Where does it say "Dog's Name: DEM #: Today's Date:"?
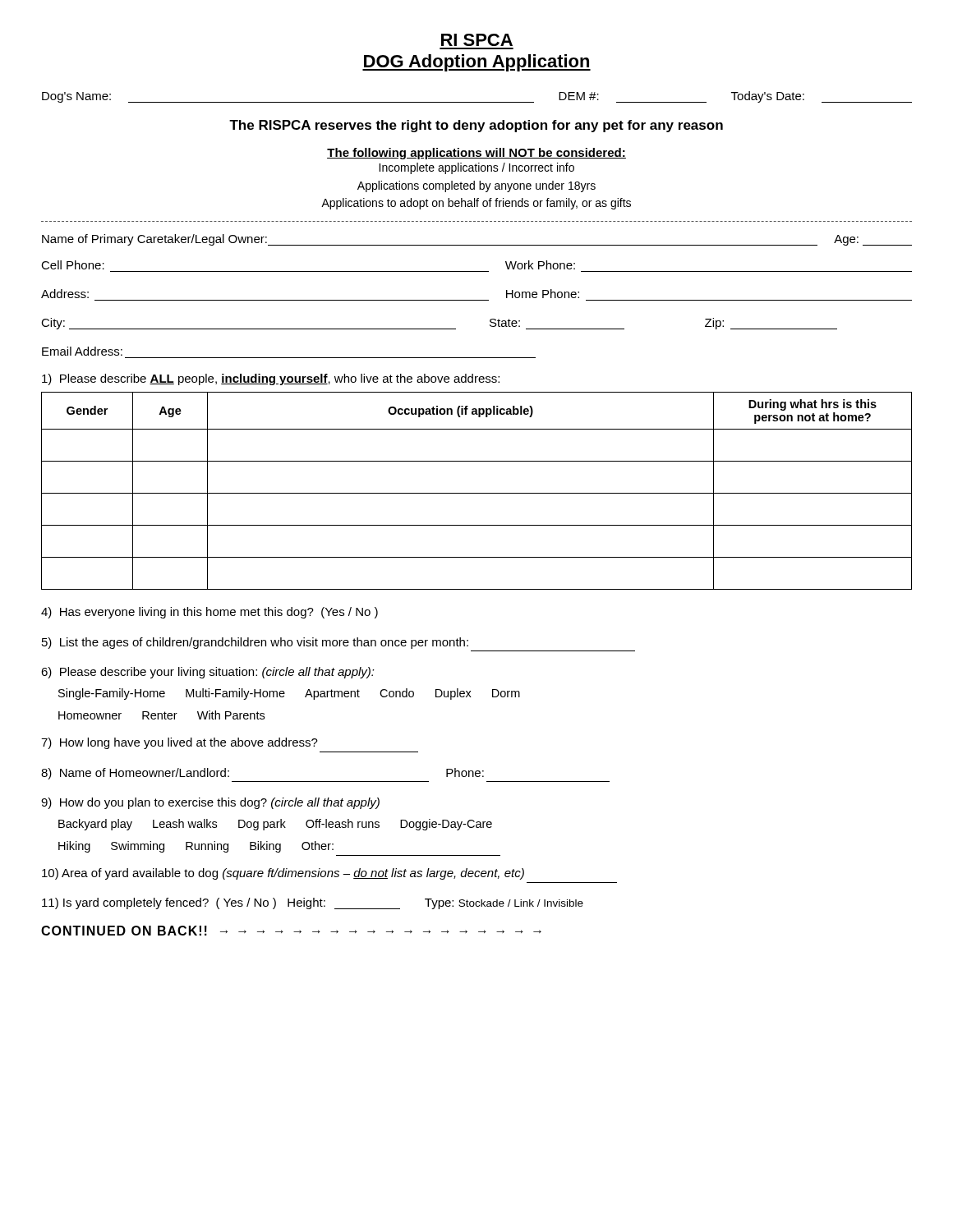The image size is (953, 1232). [x=476, y=95]
